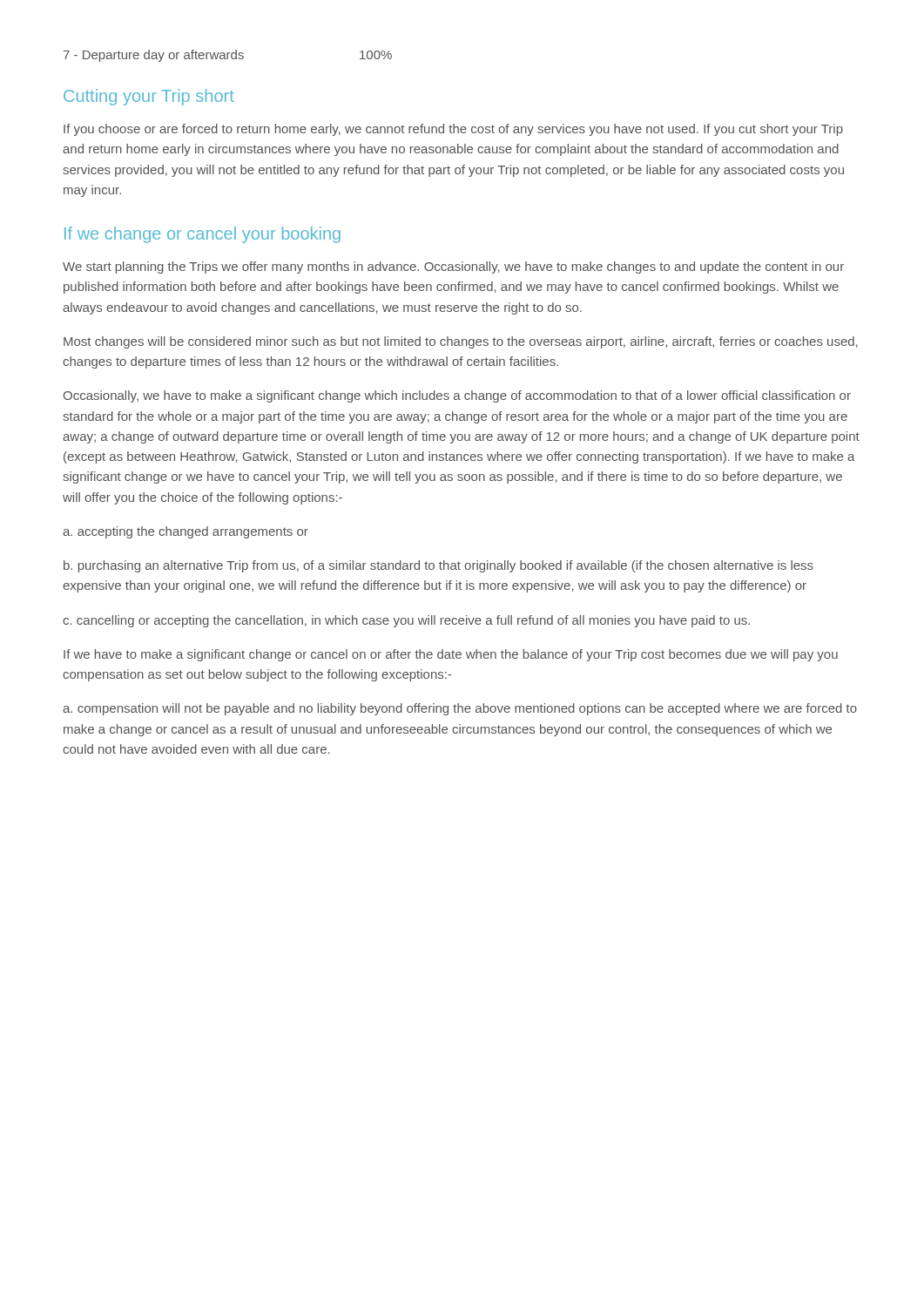Point to the block beginning "We start planning the Trips we"
The width and height of the screenshot is (924, 1307).
[453, 286]
